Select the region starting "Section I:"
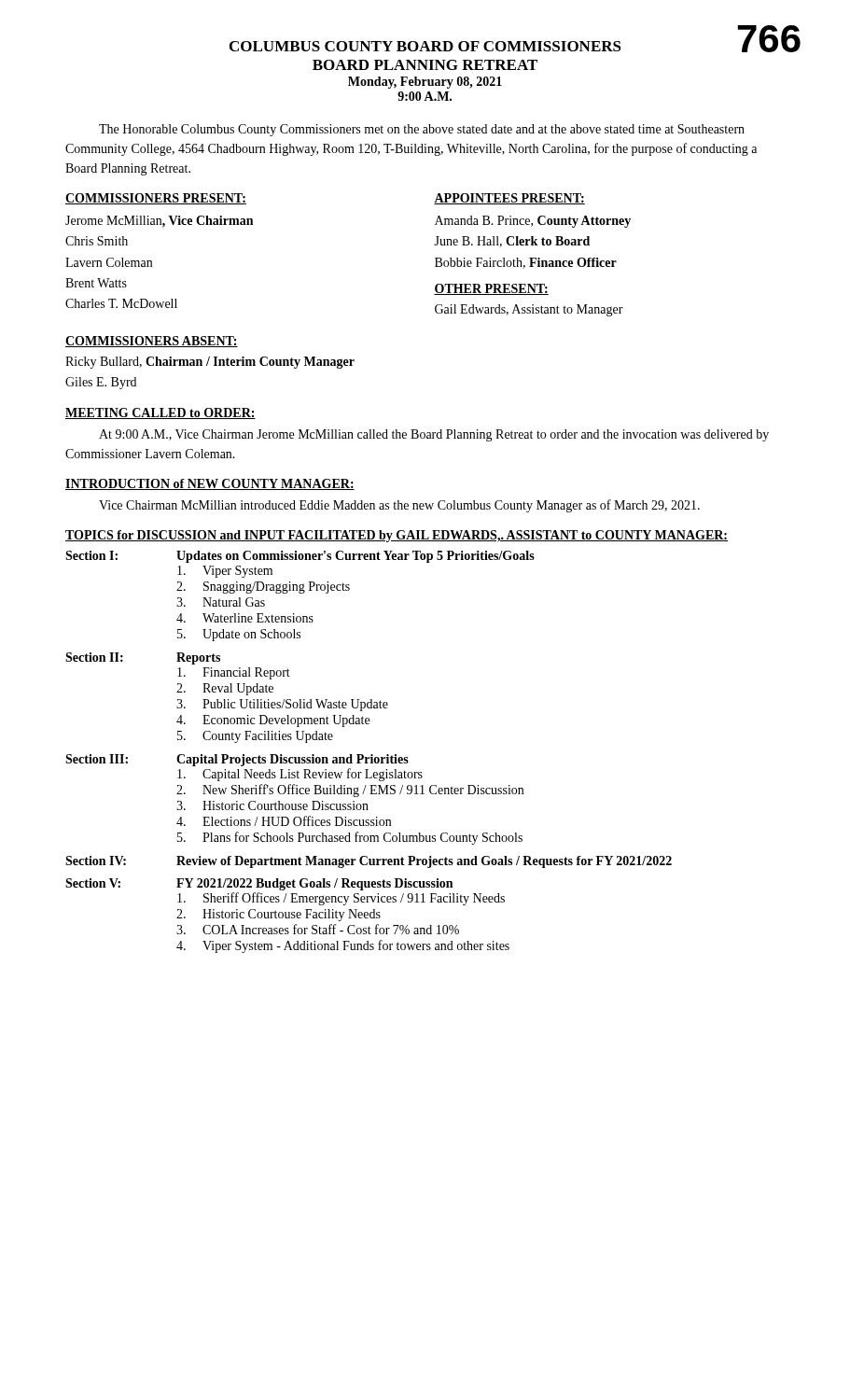Screen dimensions: 1400x850 (92, 556)
